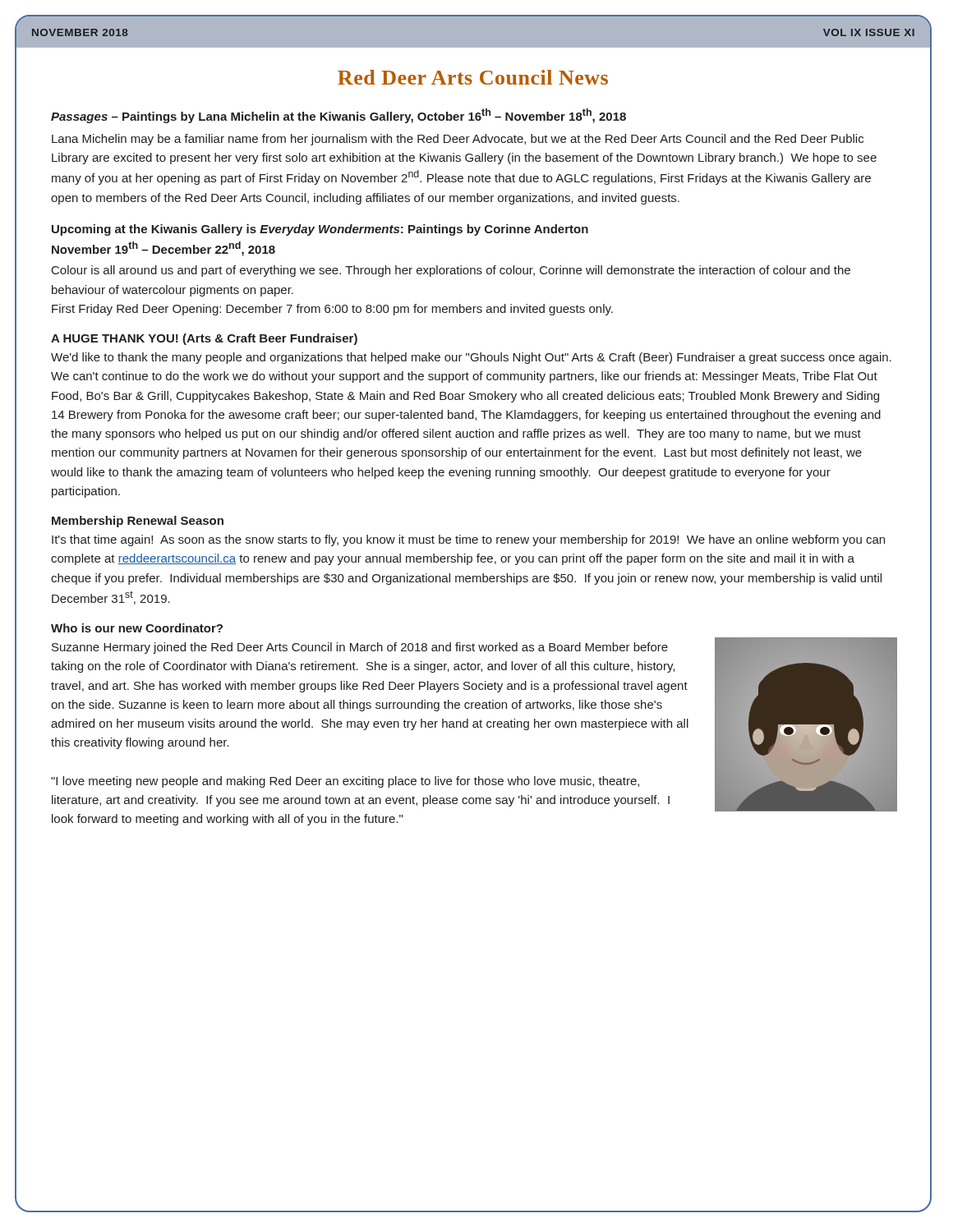Find the photo
Image resolution: width=953 pixels, height=1232 pixels.
(806, 724)
